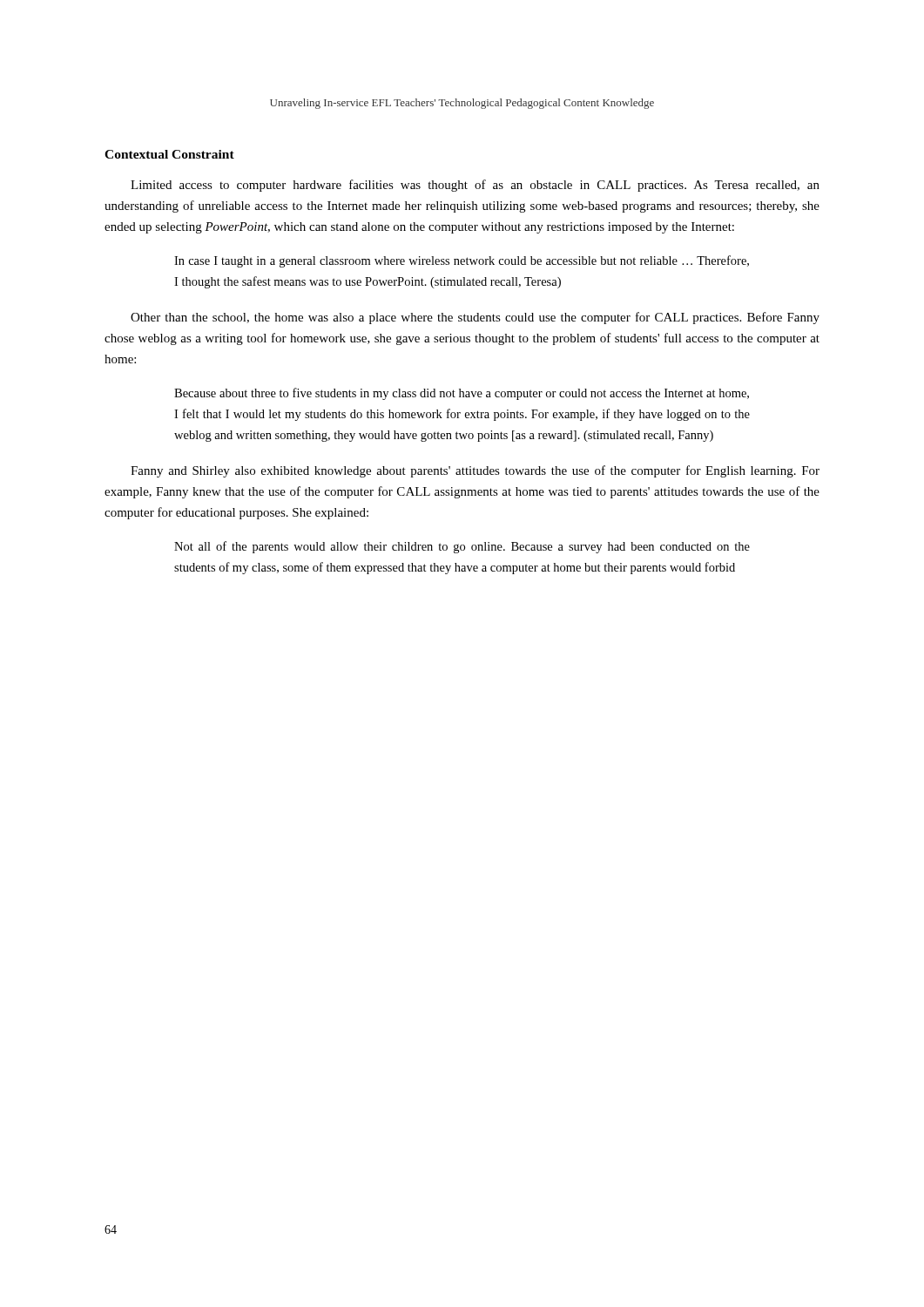Select the region starting "Because about three to five students in my"
The height and width of the screenshot is (1307, 924).
pos(462,414)
